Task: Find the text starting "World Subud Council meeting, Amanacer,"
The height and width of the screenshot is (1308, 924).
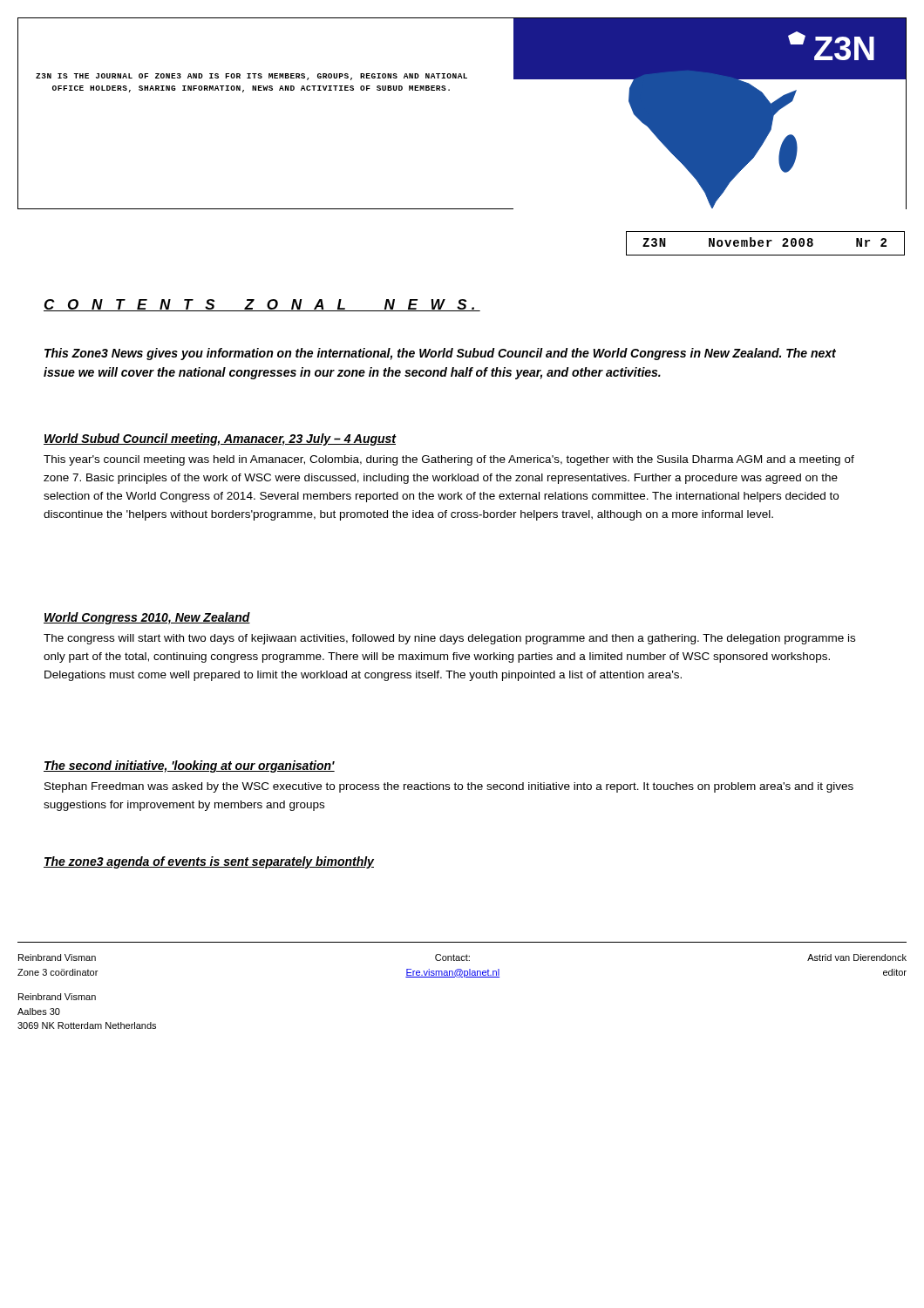Action: pyautogui.click(x=220, y=439)
